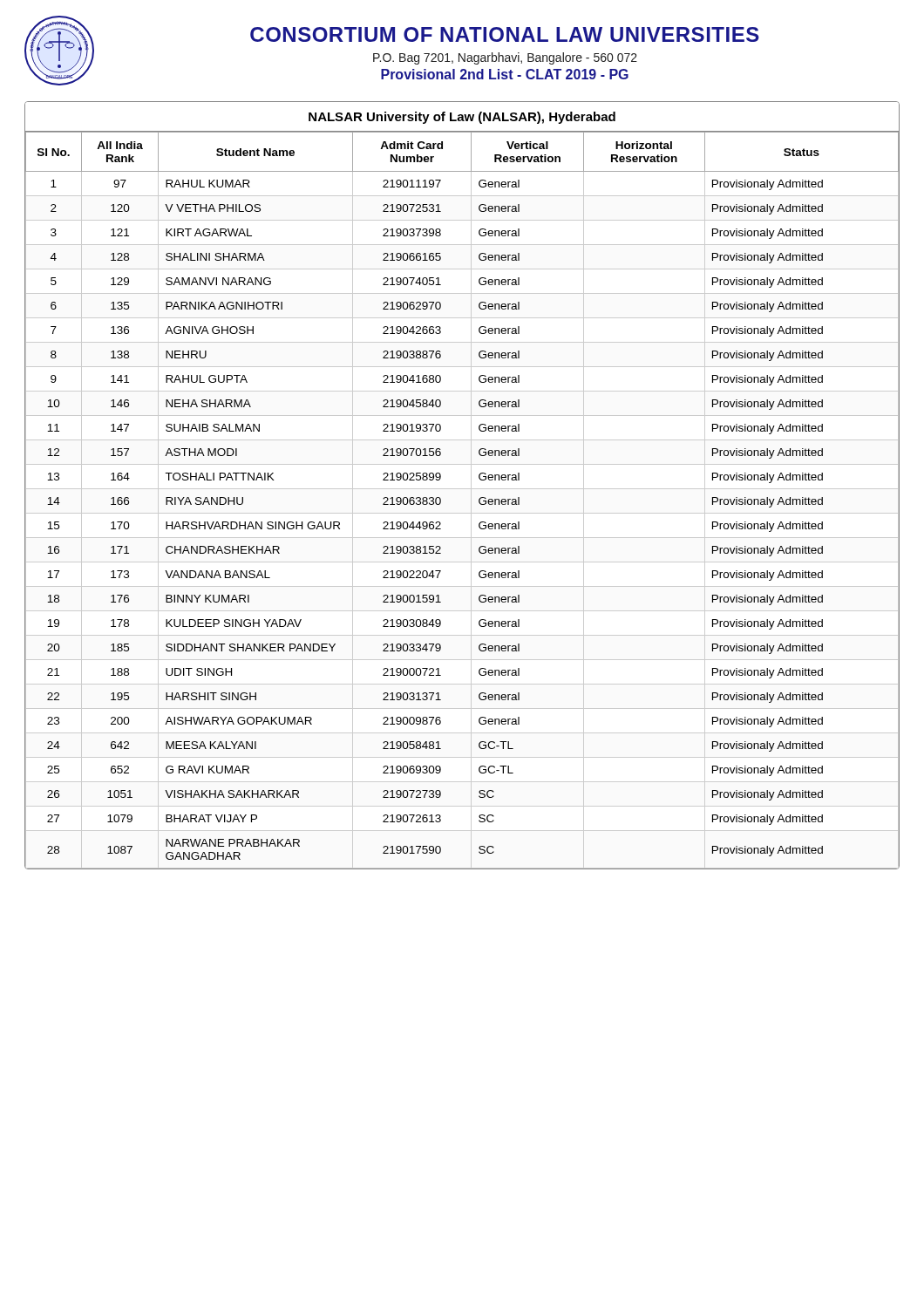Locate the table
Image resolution: width=924 pixels, height=1308 pixels.
tap(462, 485)
